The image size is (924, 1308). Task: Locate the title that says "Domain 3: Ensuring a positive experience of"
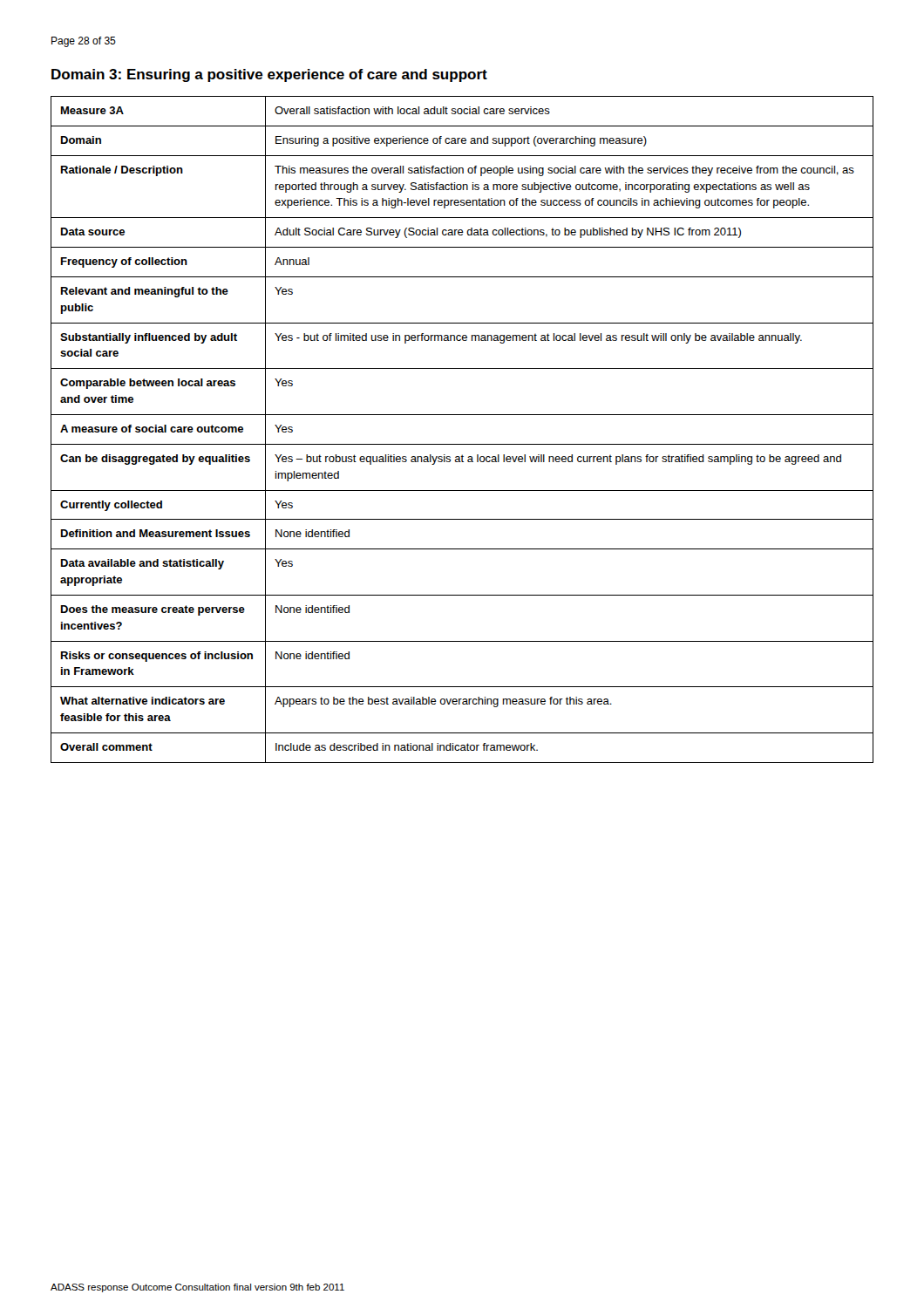tap(269, 75)
